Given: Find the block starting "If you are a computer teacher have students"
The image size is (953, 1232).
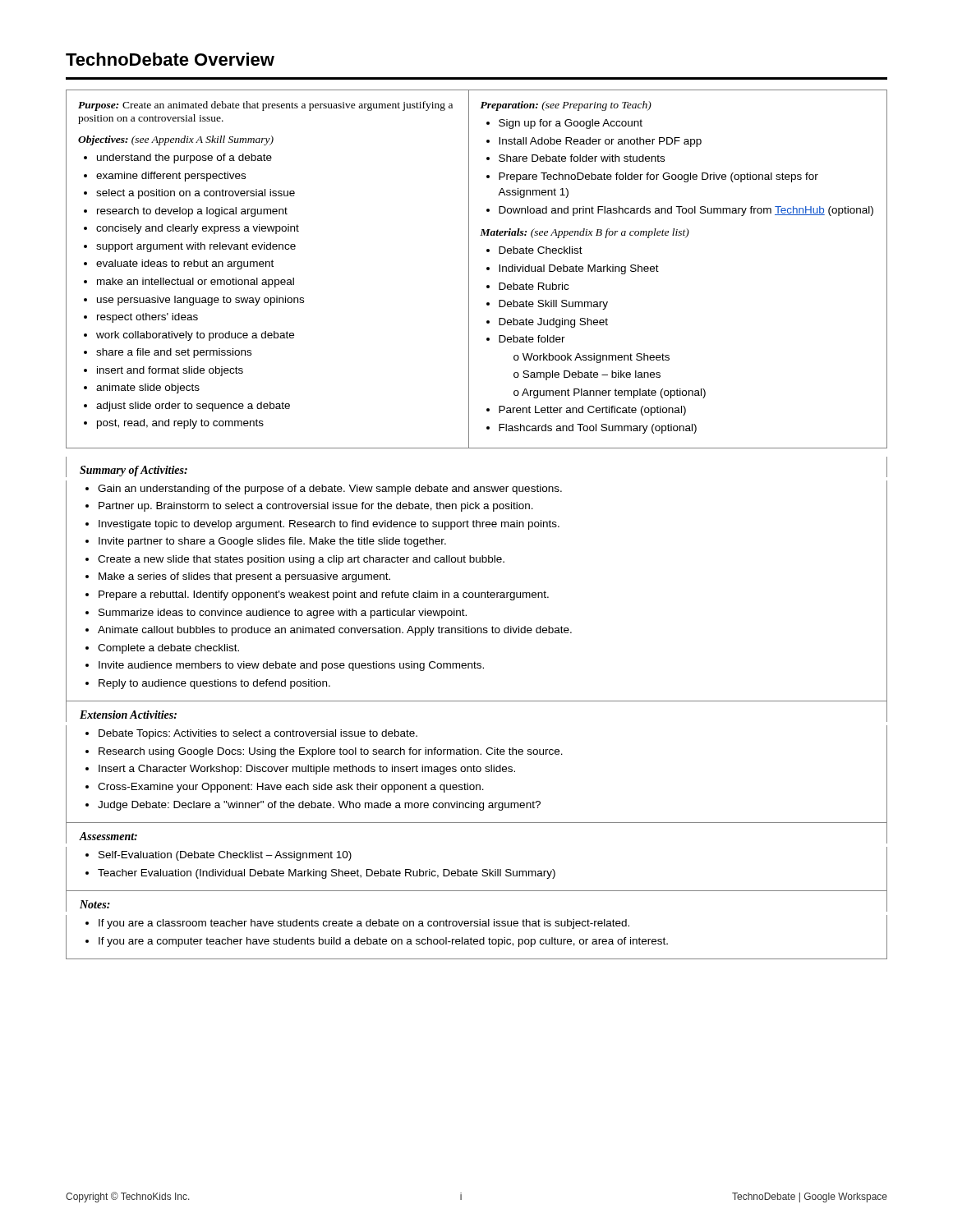Looking at the screenshot, I should coord(383,941).
